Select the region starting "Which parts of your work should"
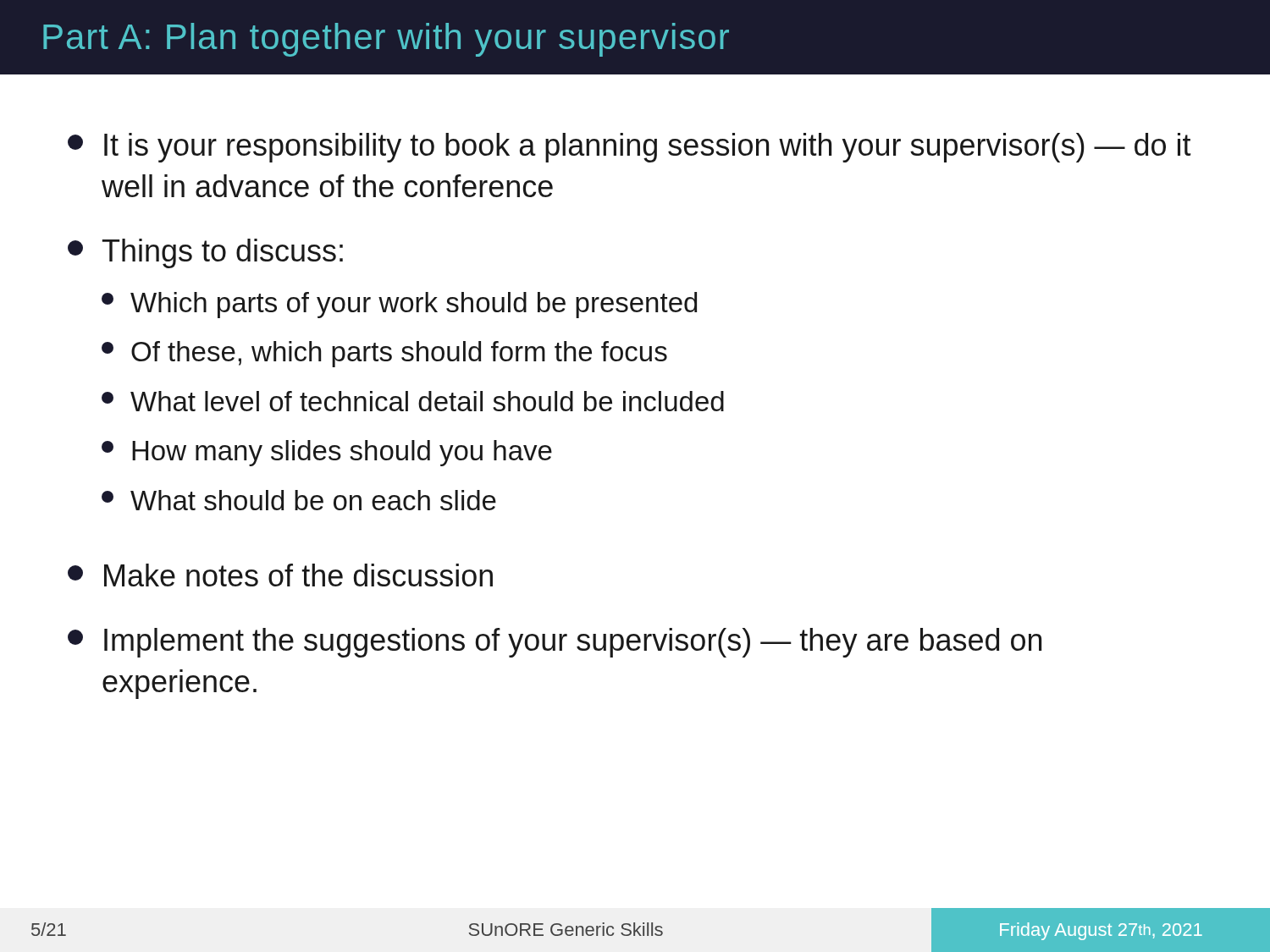This screenshot has width=1270, height=952. pyautogui.click(x=400, y=303)
